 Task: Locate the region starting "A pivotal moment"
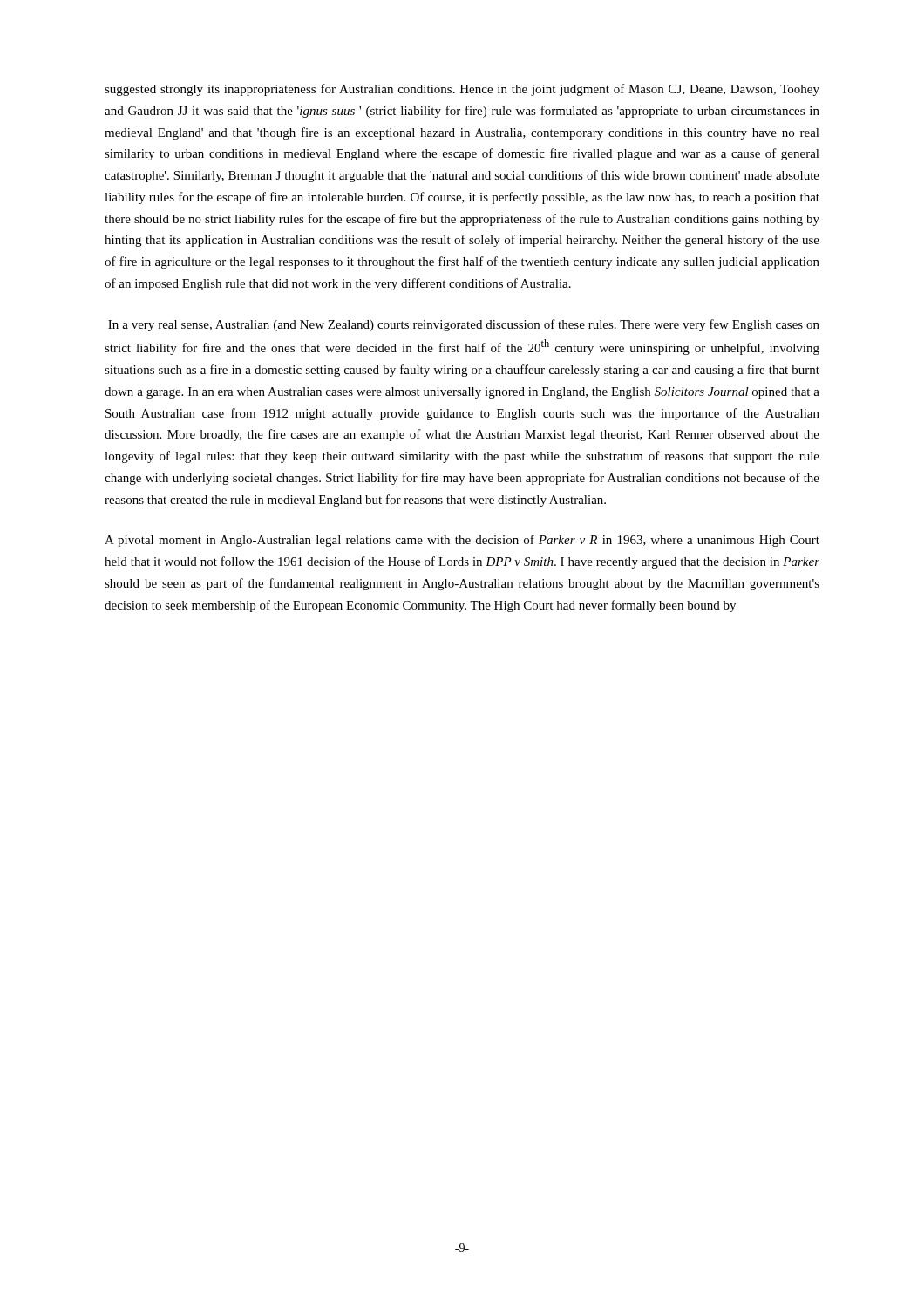click(462, 572)
